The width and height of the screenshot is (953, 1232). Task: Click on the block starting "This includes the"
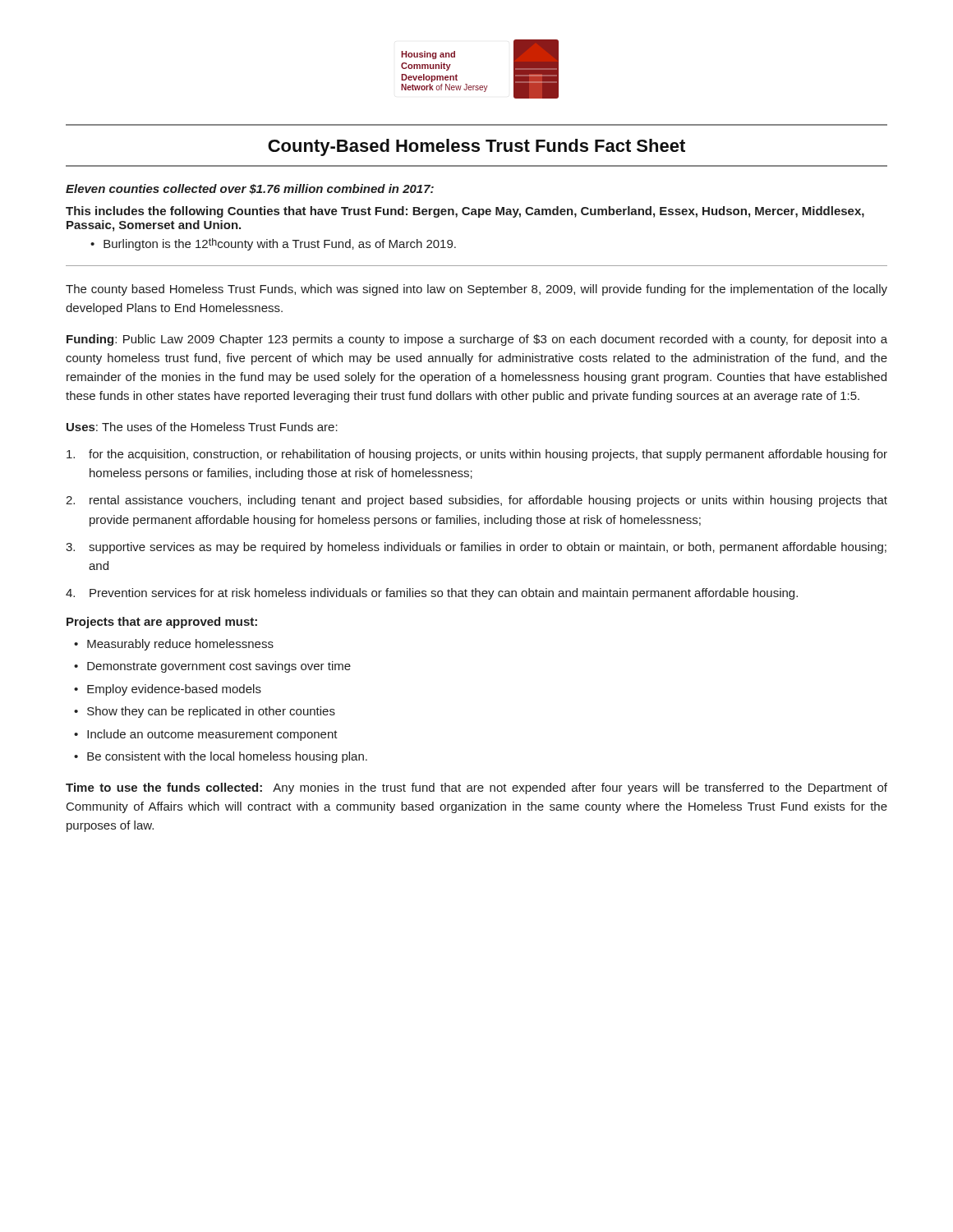[x=465, y=218]
